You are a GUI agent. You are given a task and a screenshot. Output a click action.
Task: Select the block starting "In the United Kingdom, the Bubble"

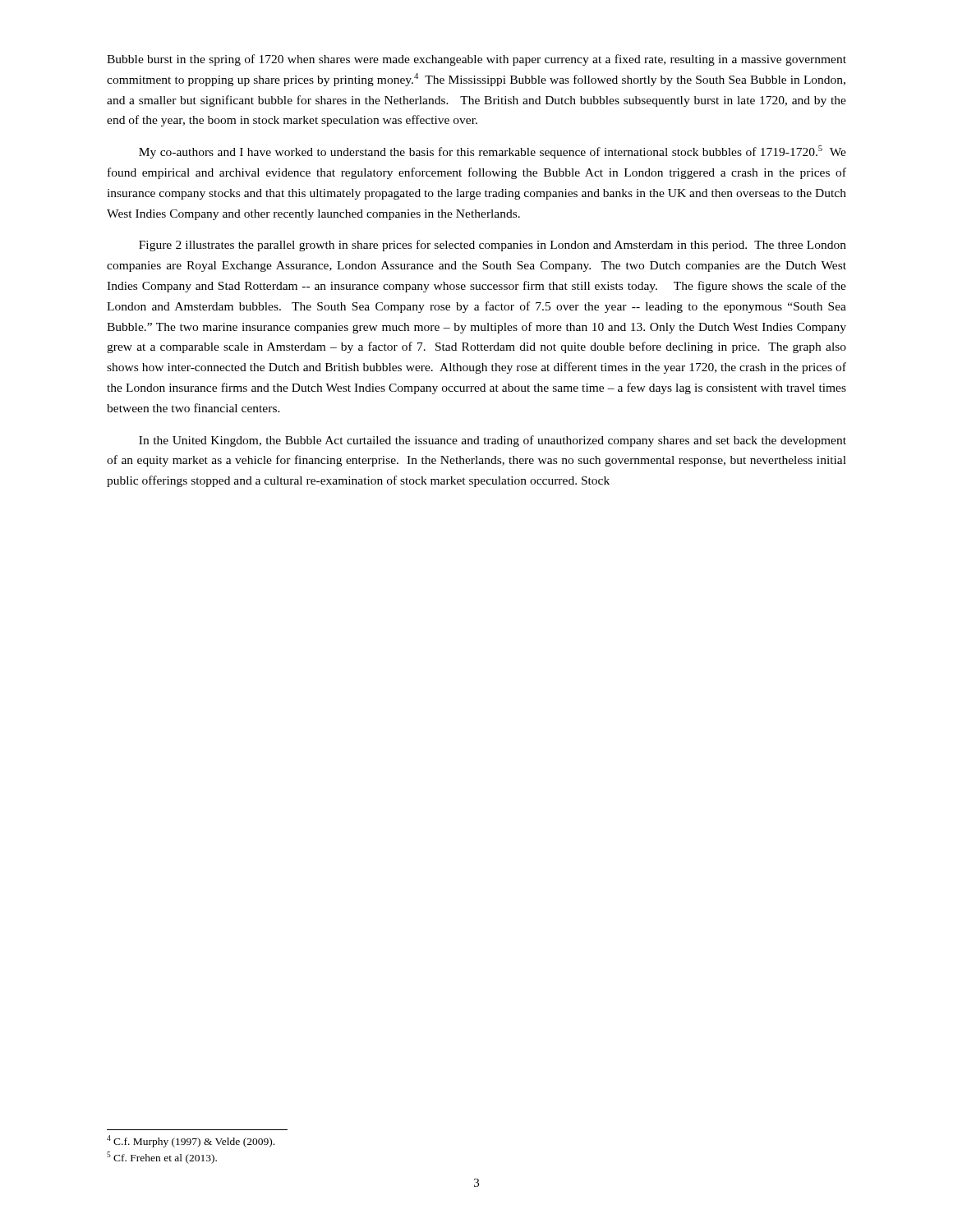click(x=476, y=461)
